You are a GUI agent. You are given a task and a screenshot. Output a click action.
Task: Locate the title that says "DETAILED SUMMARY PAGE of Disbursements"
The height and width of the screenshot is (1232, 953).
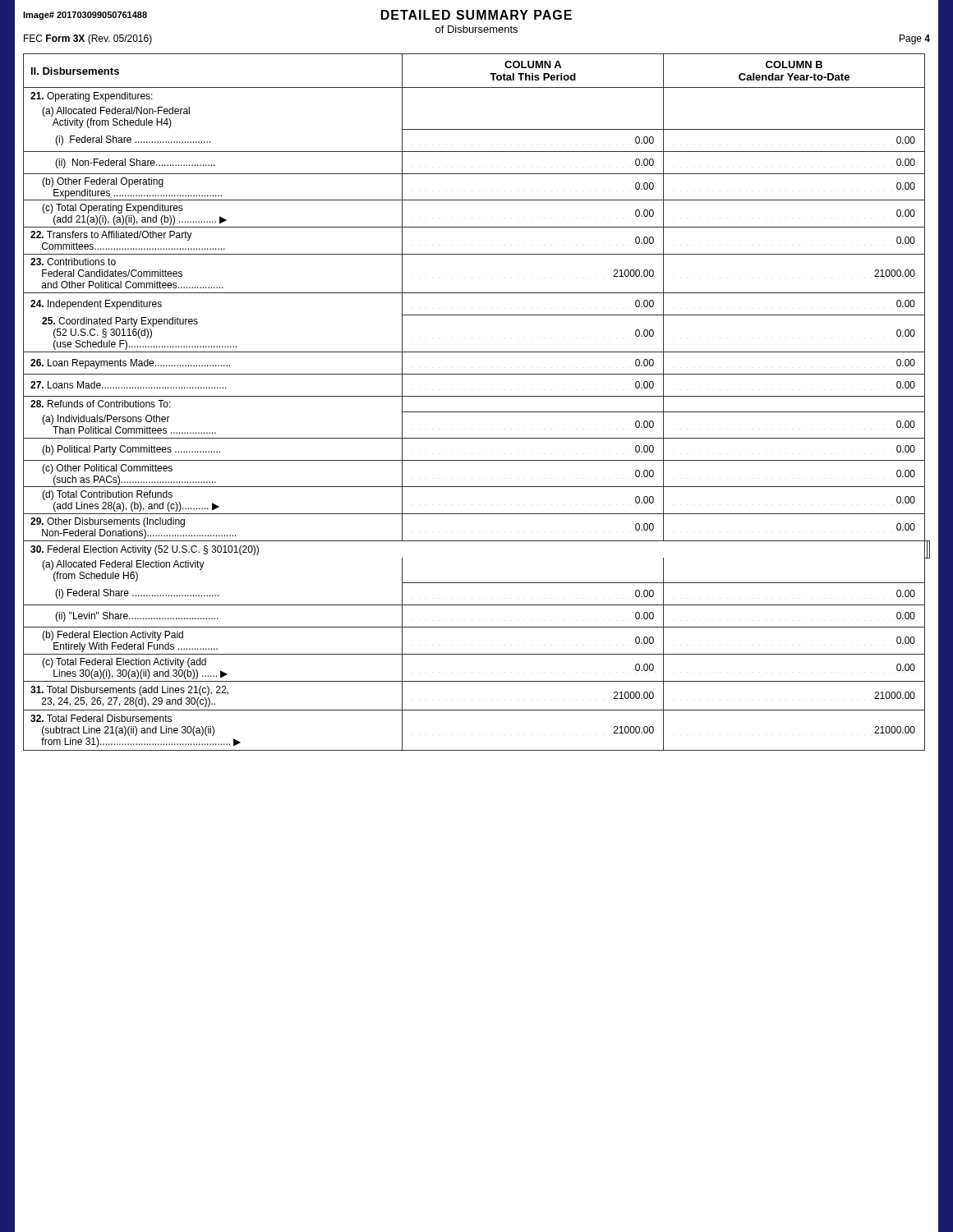[476, 22]
